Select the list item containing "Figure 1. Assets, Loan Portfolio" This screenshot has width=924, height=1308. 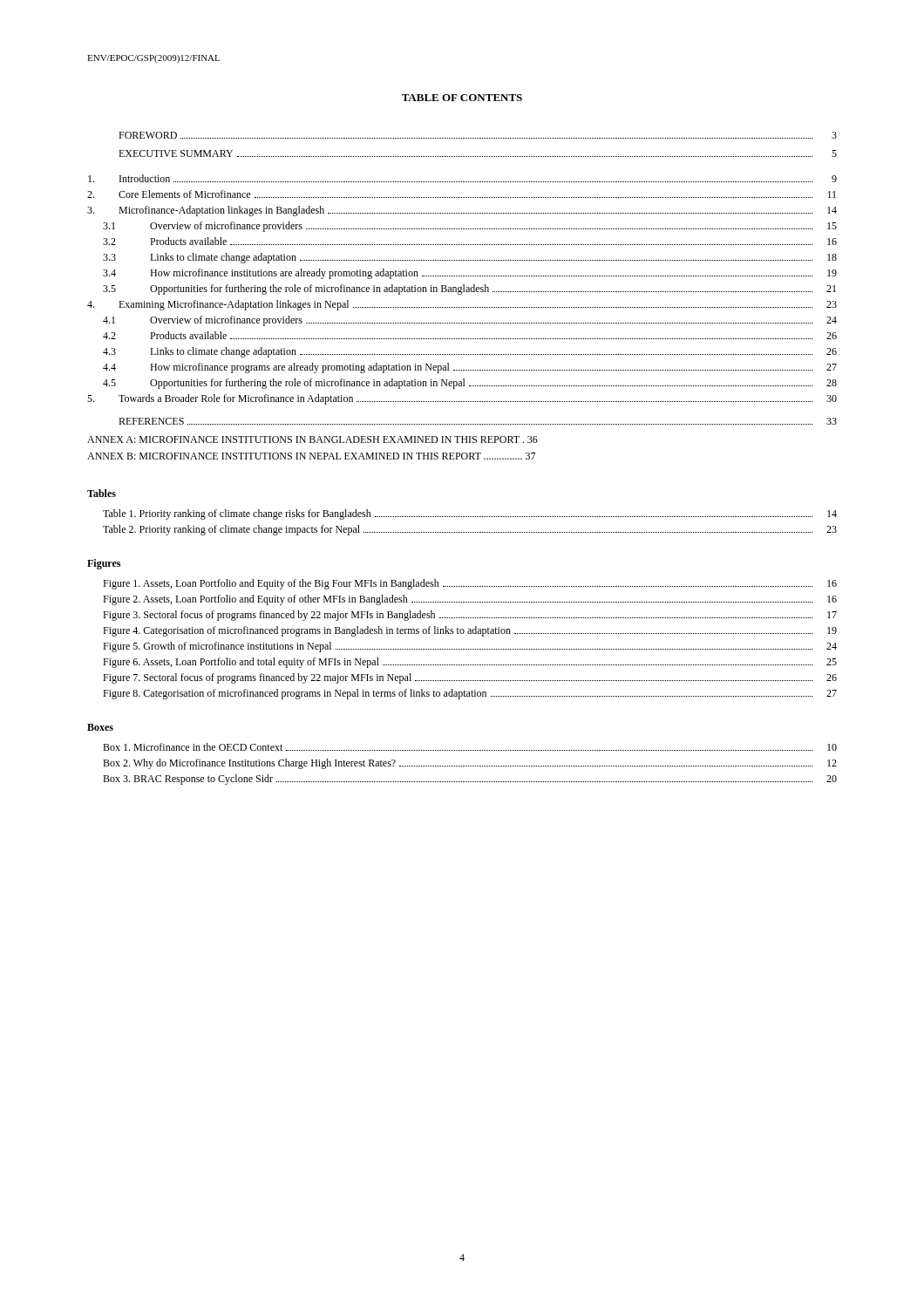coord(470,584)
